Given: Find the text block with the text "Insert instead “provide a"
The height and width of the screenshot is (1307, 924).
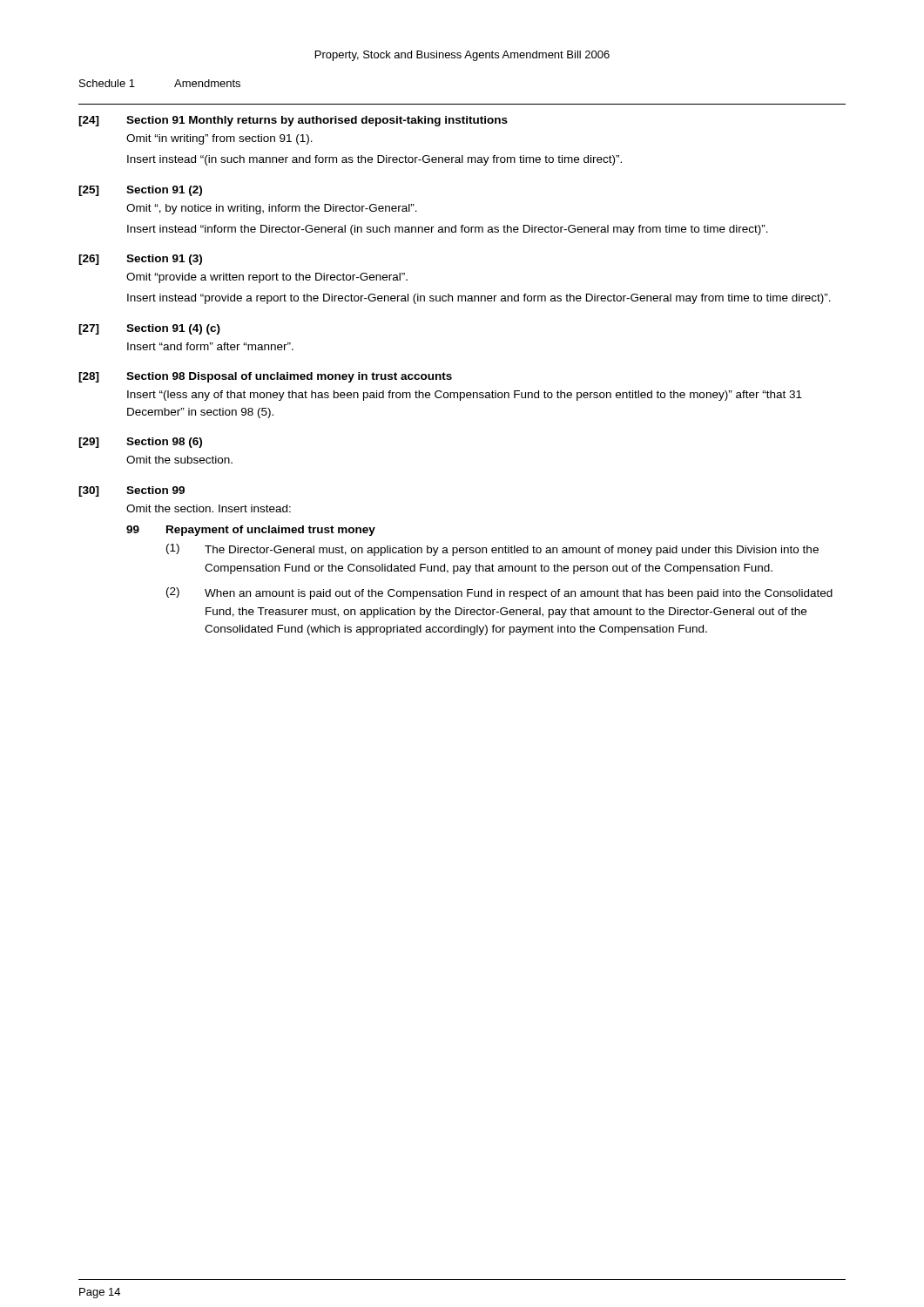Looking at the screenshot, I should pos(479,298).
